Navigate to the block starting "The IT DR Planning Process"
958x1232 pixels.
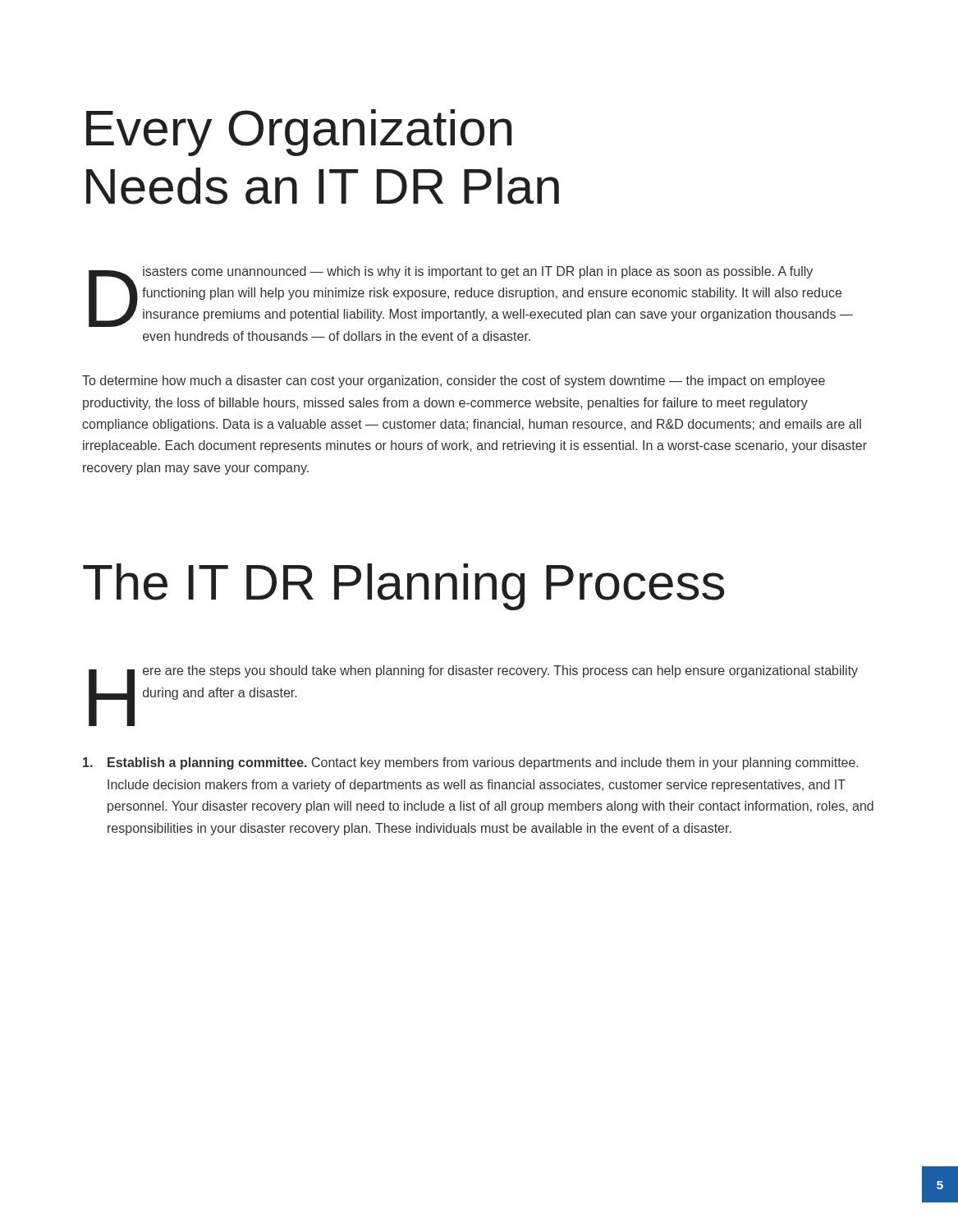pos(404,582)
